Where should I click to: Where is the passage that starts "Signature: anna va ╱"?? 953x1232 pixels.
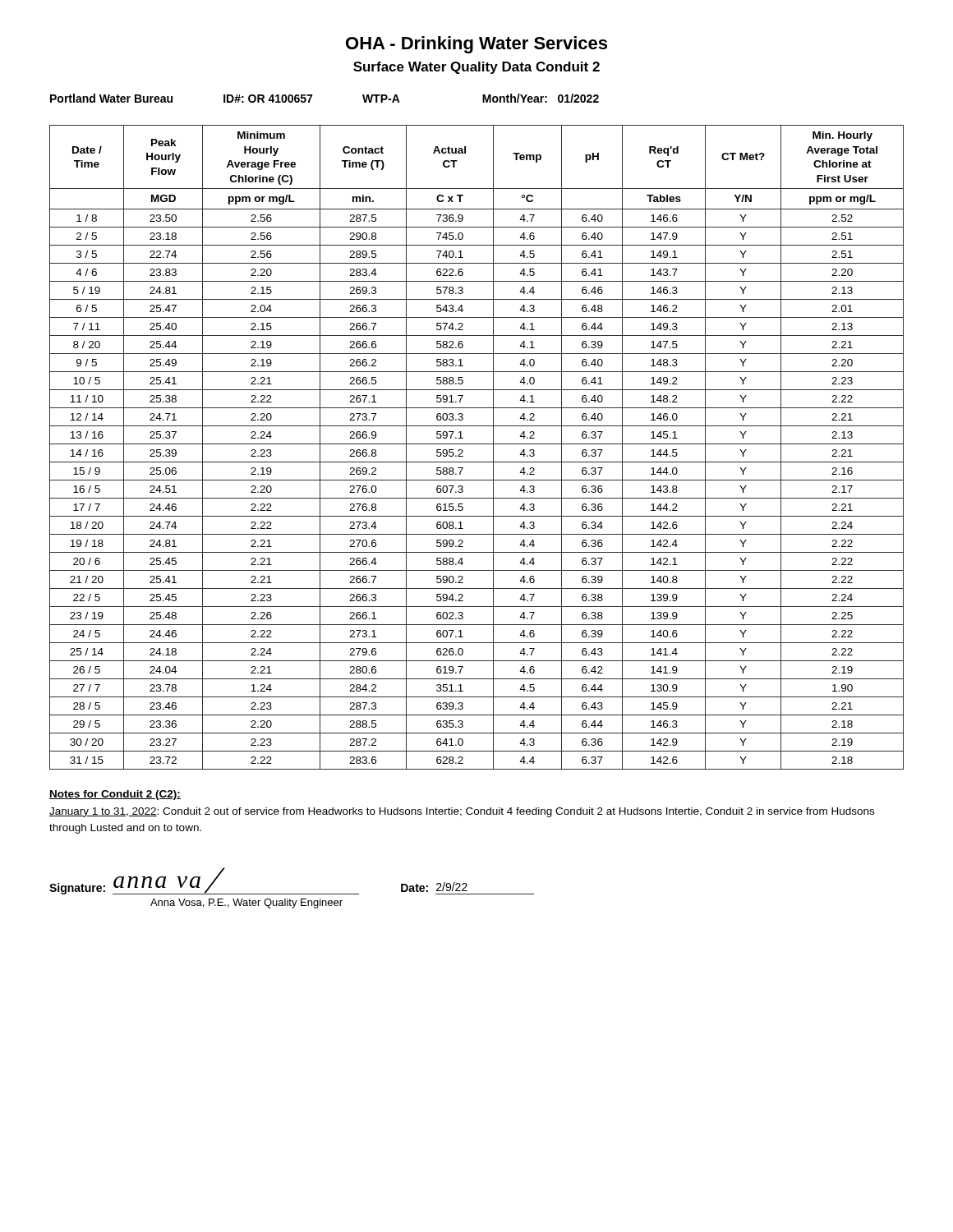pyautogui.click(x=292, y=880)
